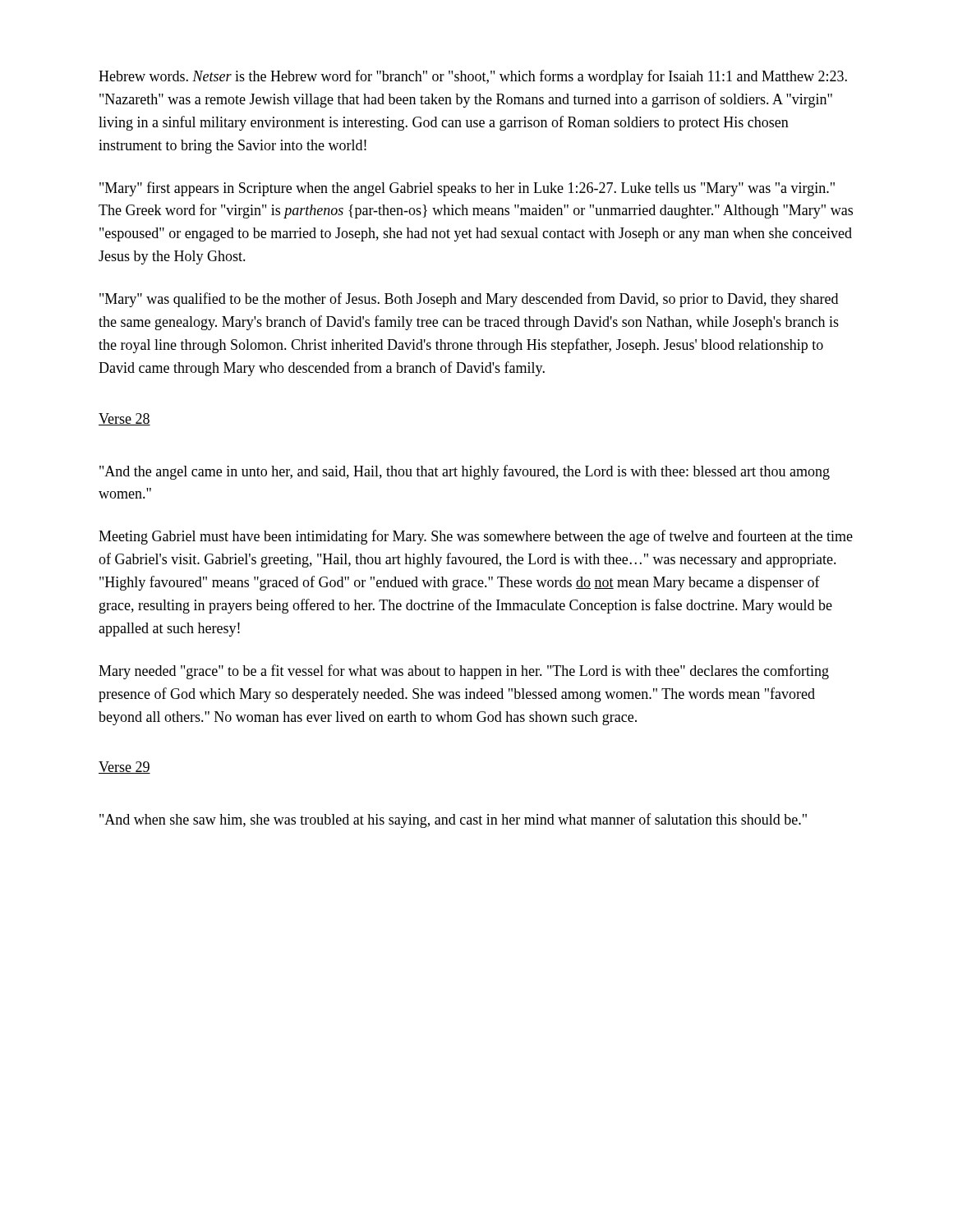Select the text block that reads ""And the angel came"

tap(476, 483)
